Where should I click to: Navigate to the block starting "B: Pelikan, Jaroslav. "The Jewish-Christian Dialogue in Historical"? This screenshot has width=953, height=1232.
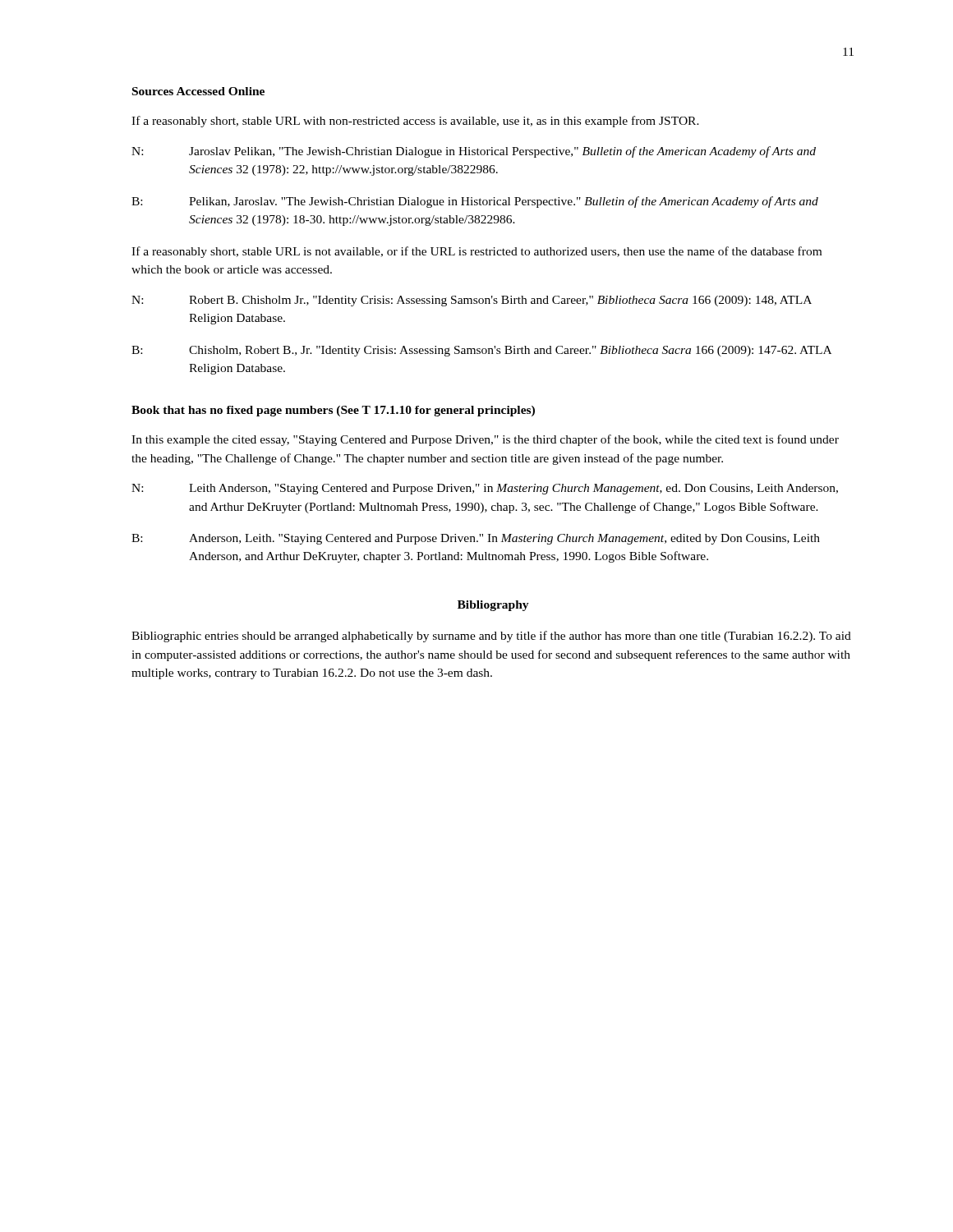(x=493, y=211)
